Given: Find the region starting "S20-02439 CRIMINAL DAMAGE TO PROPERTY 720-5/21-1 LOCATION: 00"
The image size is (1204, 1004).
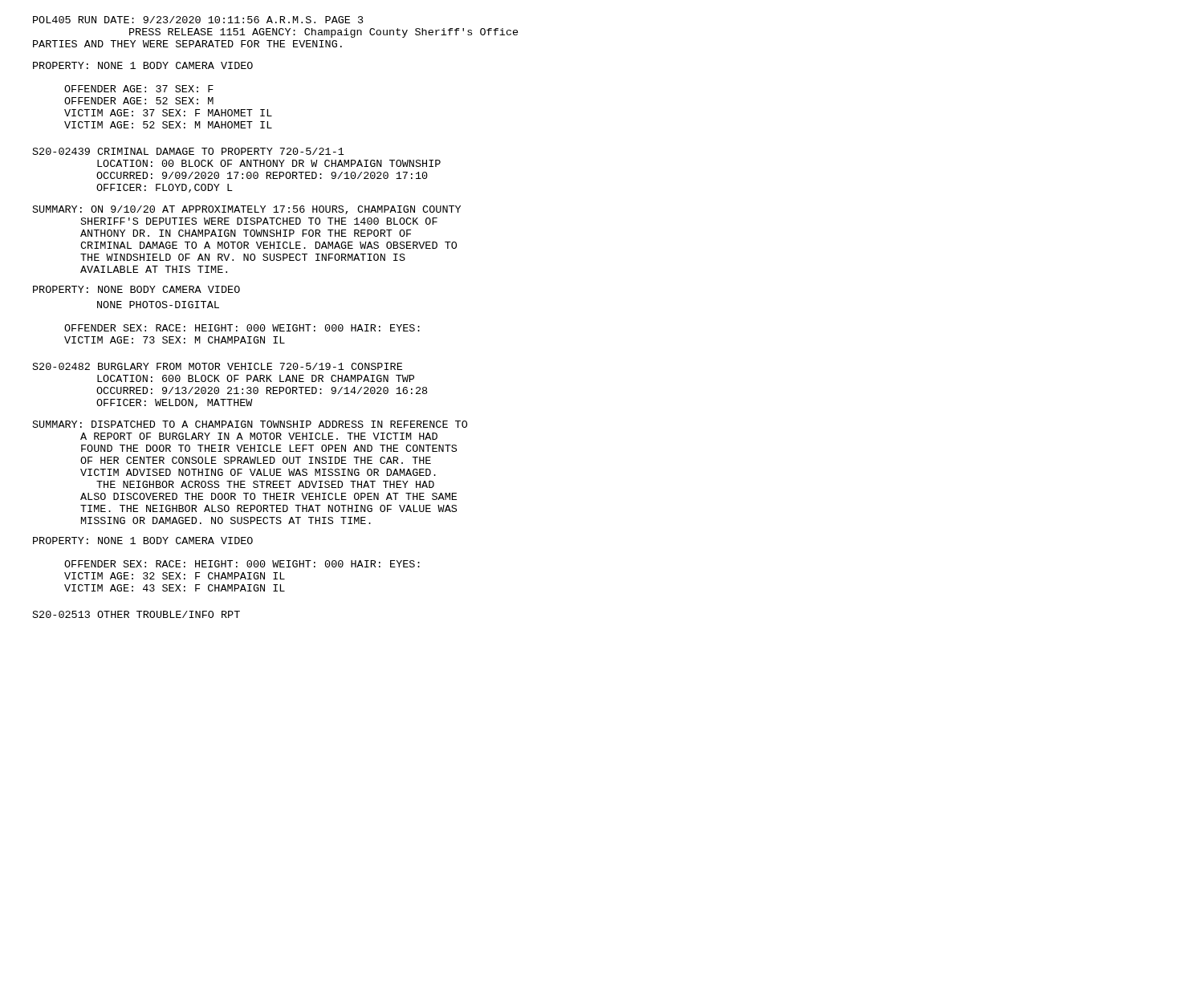Looking at the screenshot, I should pyautogui.click(x=189, y=151).
